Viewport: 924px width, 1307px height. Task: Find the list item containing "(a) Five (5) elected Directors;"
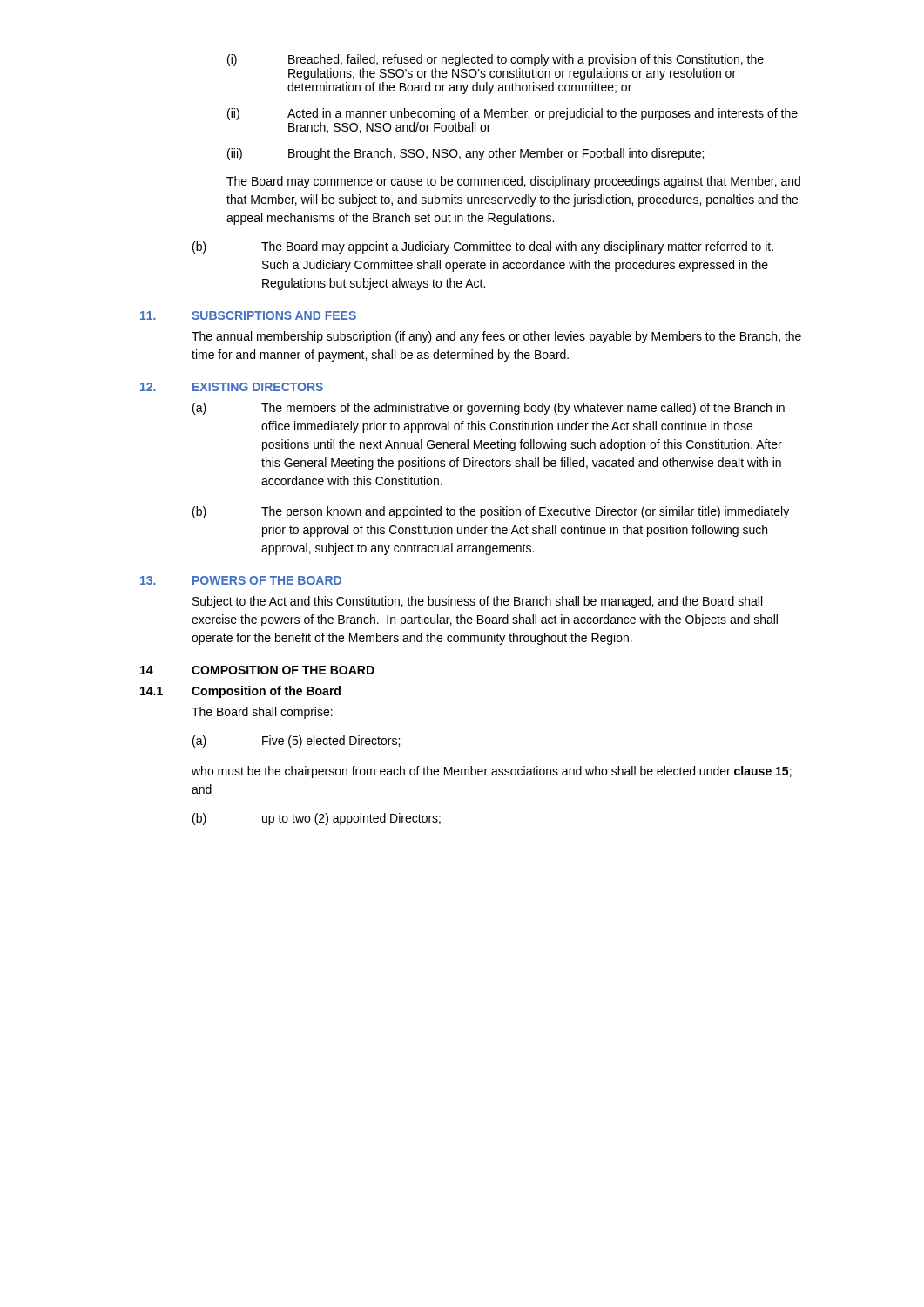point(296,742)
